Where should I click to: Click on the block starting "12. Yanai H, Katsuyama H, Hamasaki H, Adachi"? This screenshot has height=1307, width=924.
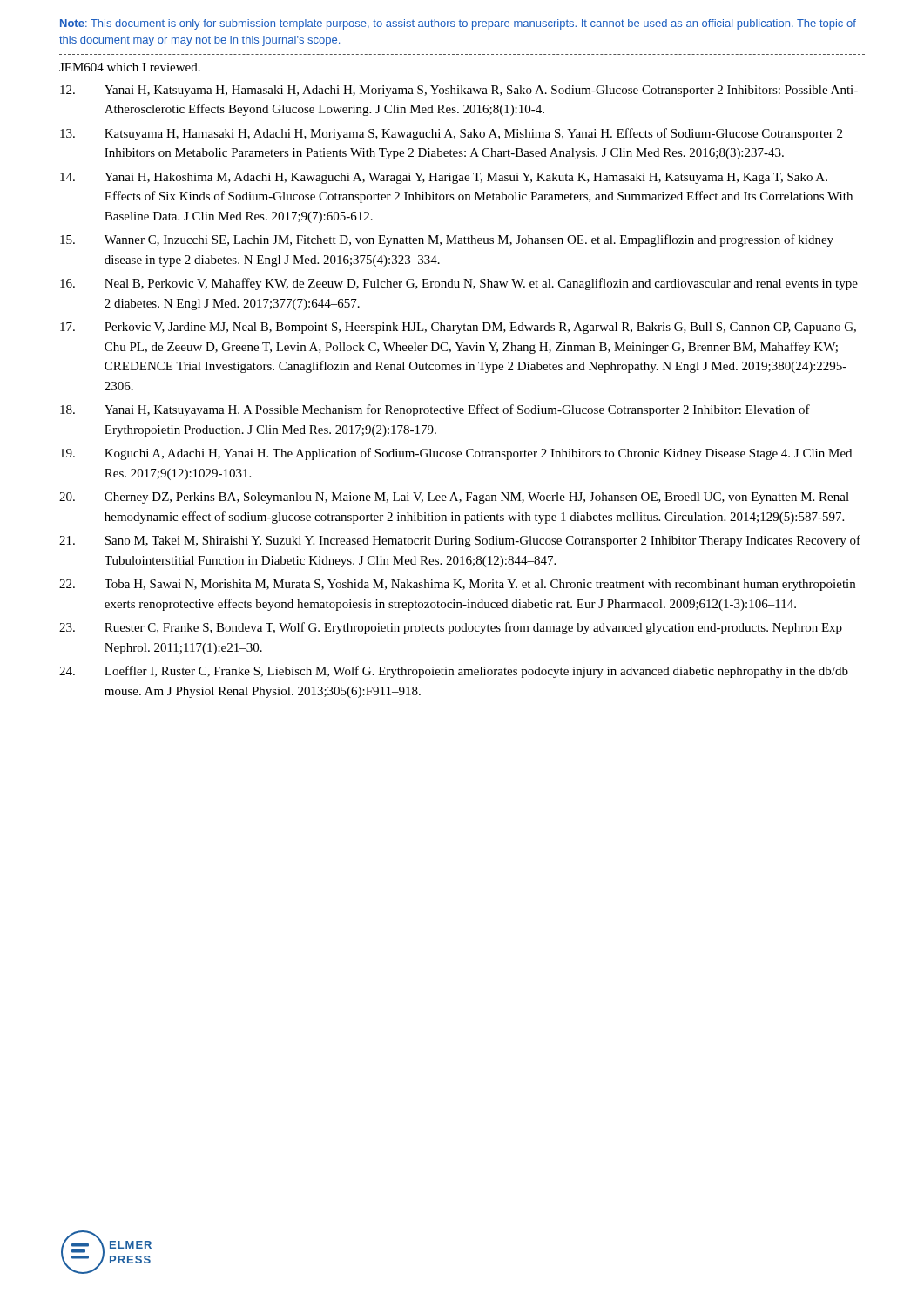tap(462, 99)
